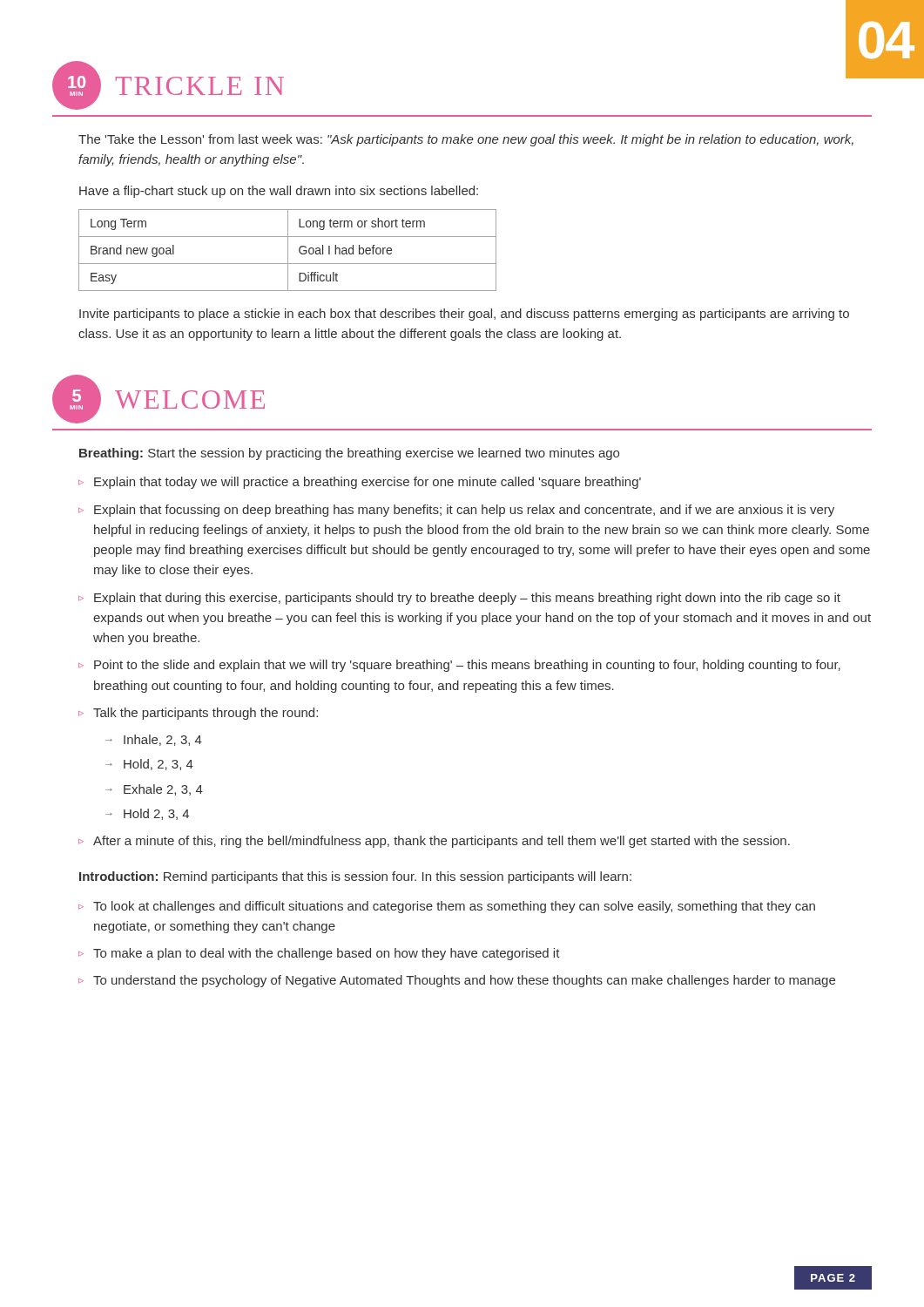Screen dimensions: 1307x924
Task: Find the block on this page that starts "Breathing: Start the session by practicing the breathing"
Action: pos(349,453)
